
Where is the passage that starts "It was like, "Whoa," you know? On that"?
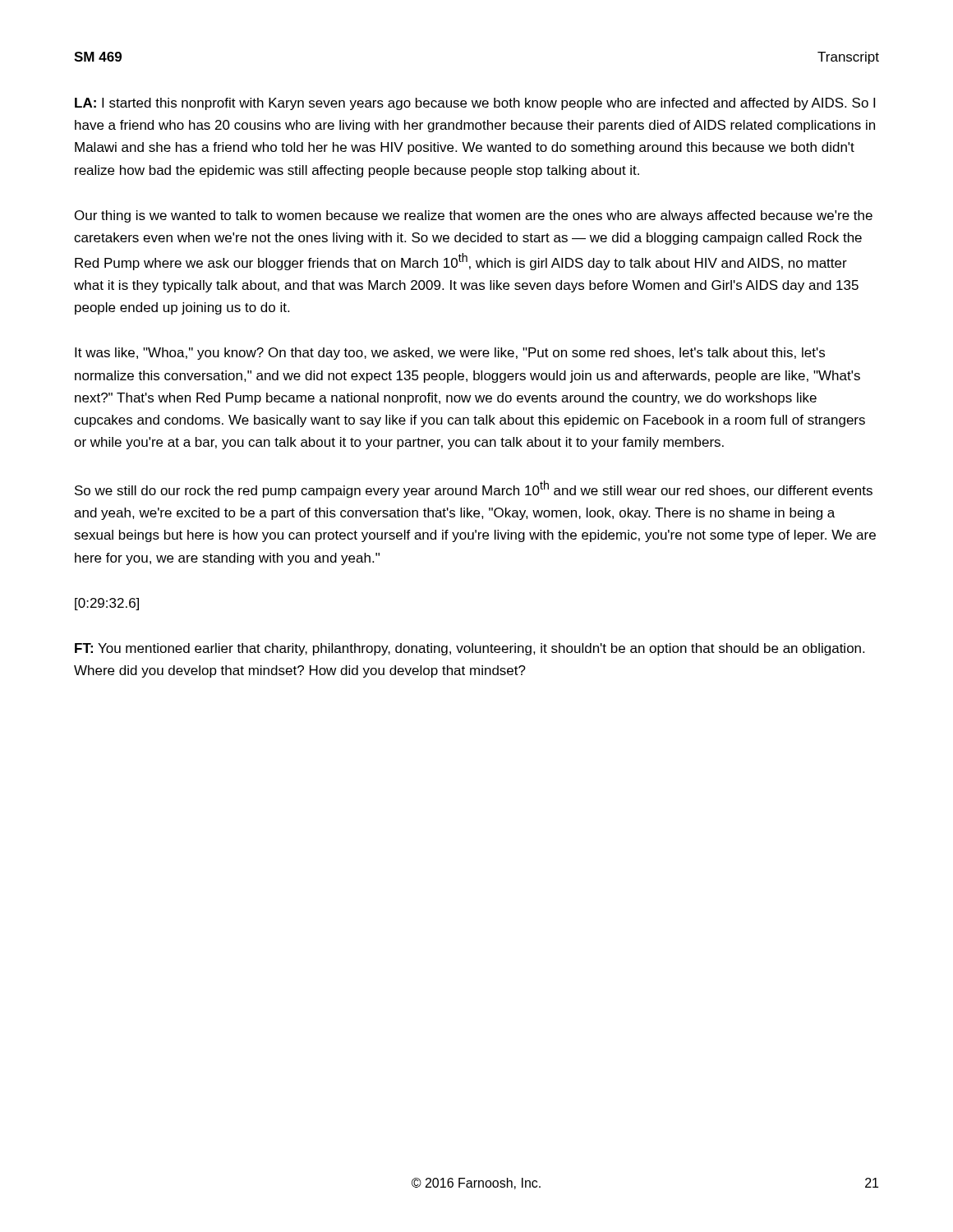pos(470,398)
